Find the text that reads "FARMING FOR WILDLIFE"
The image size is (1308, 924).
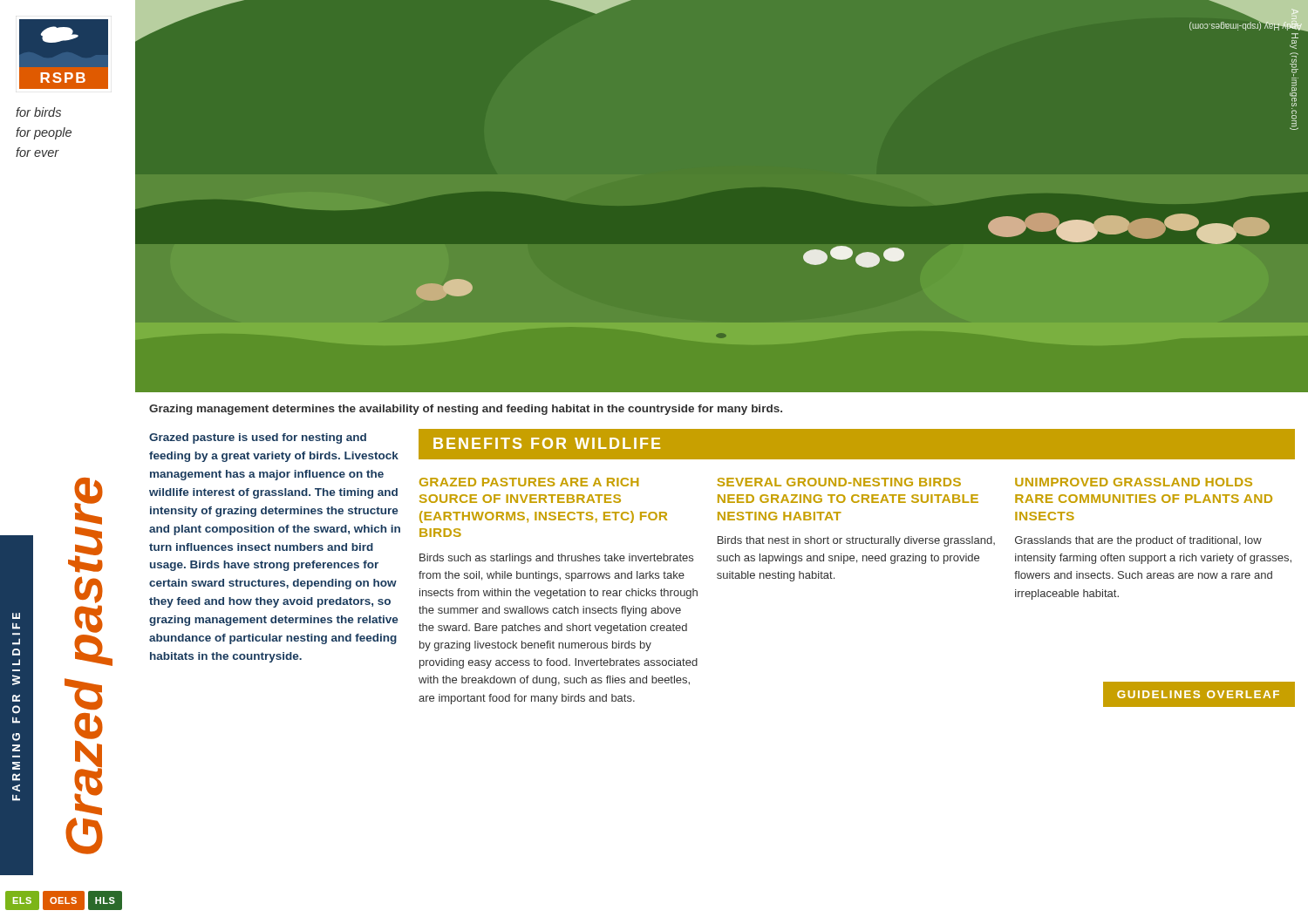(x=17, y=705)
